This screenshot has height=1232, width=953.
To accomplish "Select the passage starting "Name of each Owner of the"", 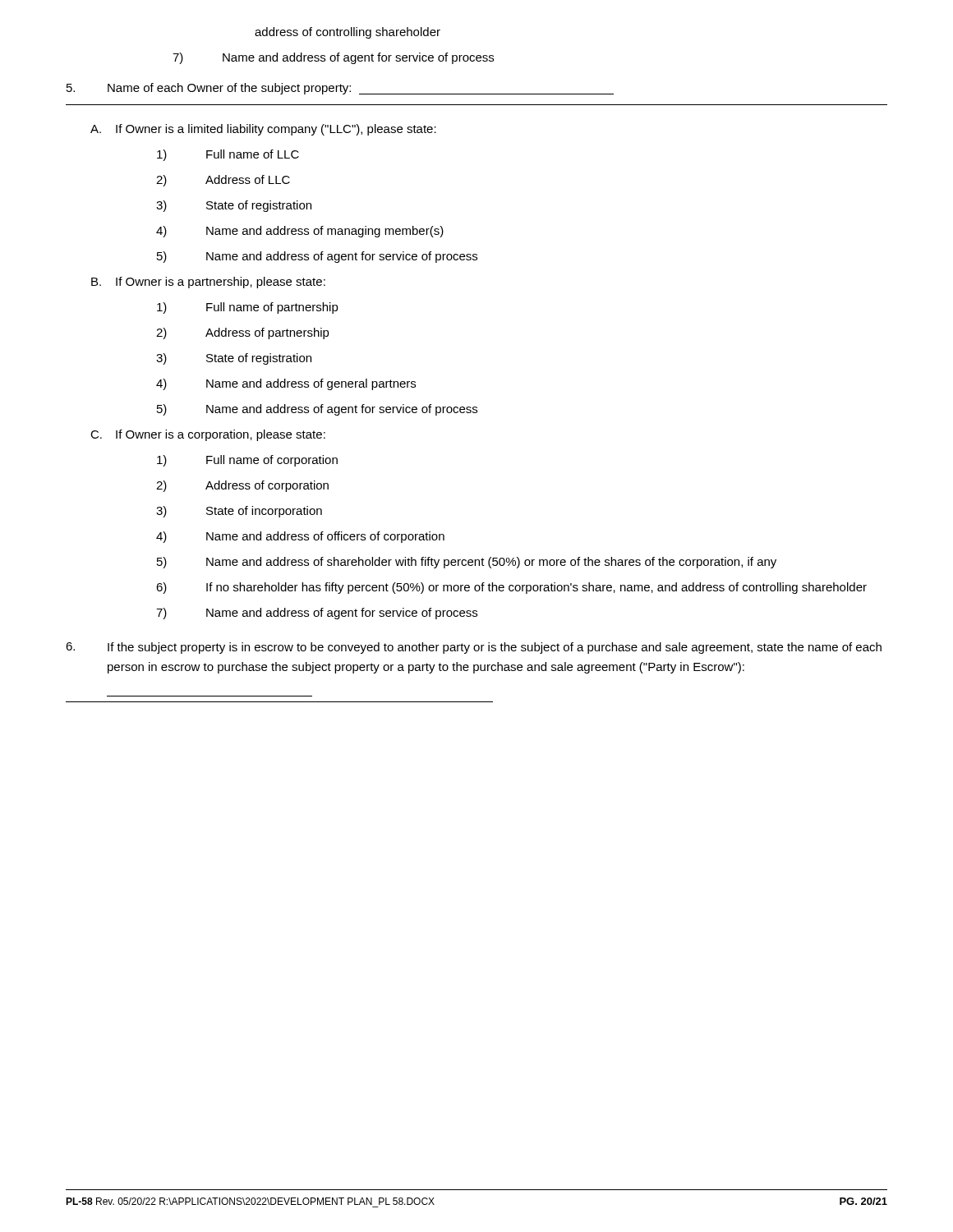I will click(476, 87).
